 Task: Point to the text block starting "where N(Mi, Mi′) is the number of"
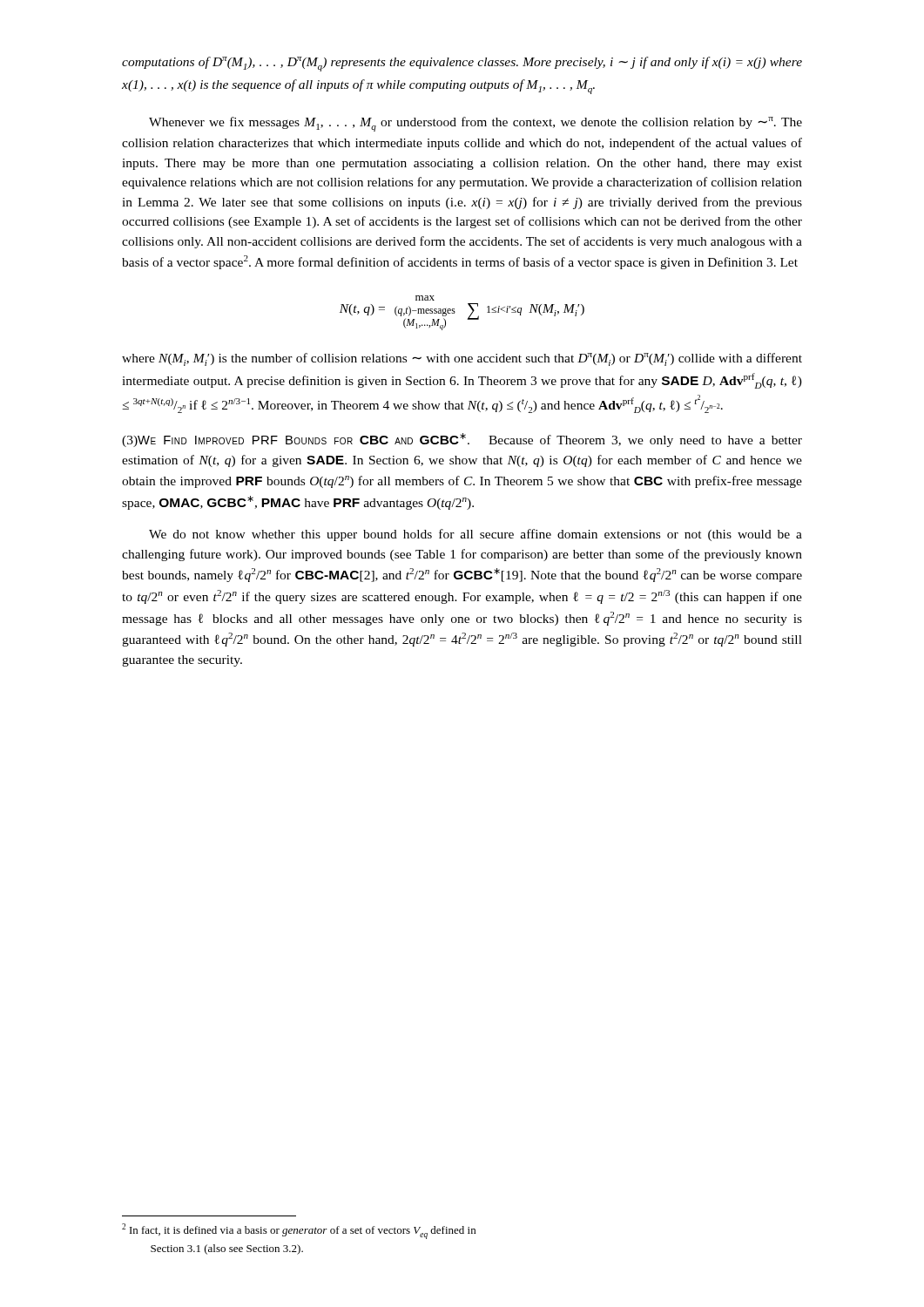tap(462, 382)
